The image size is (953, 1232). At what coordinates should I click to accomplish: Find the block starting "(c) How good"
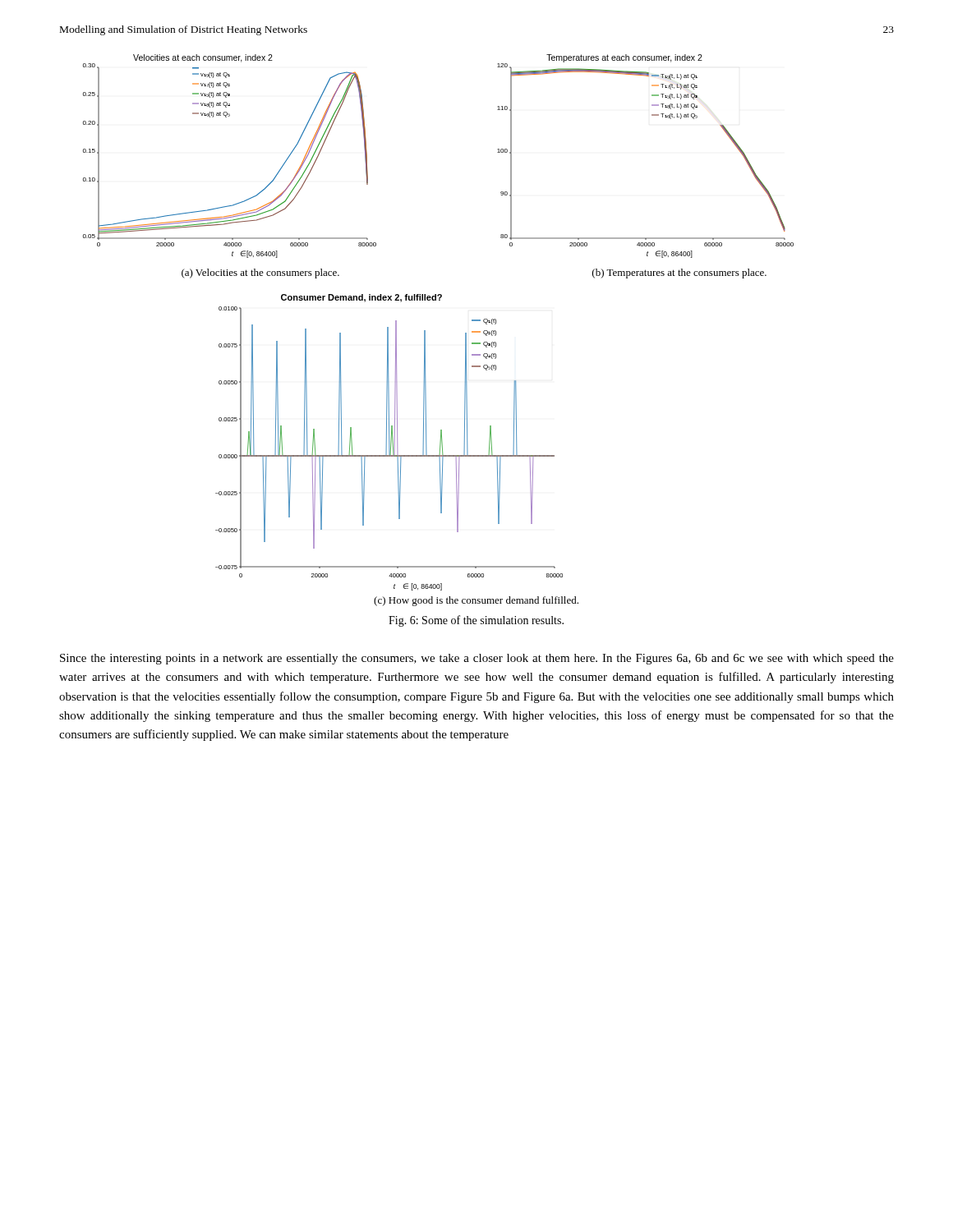click(476, 600)
